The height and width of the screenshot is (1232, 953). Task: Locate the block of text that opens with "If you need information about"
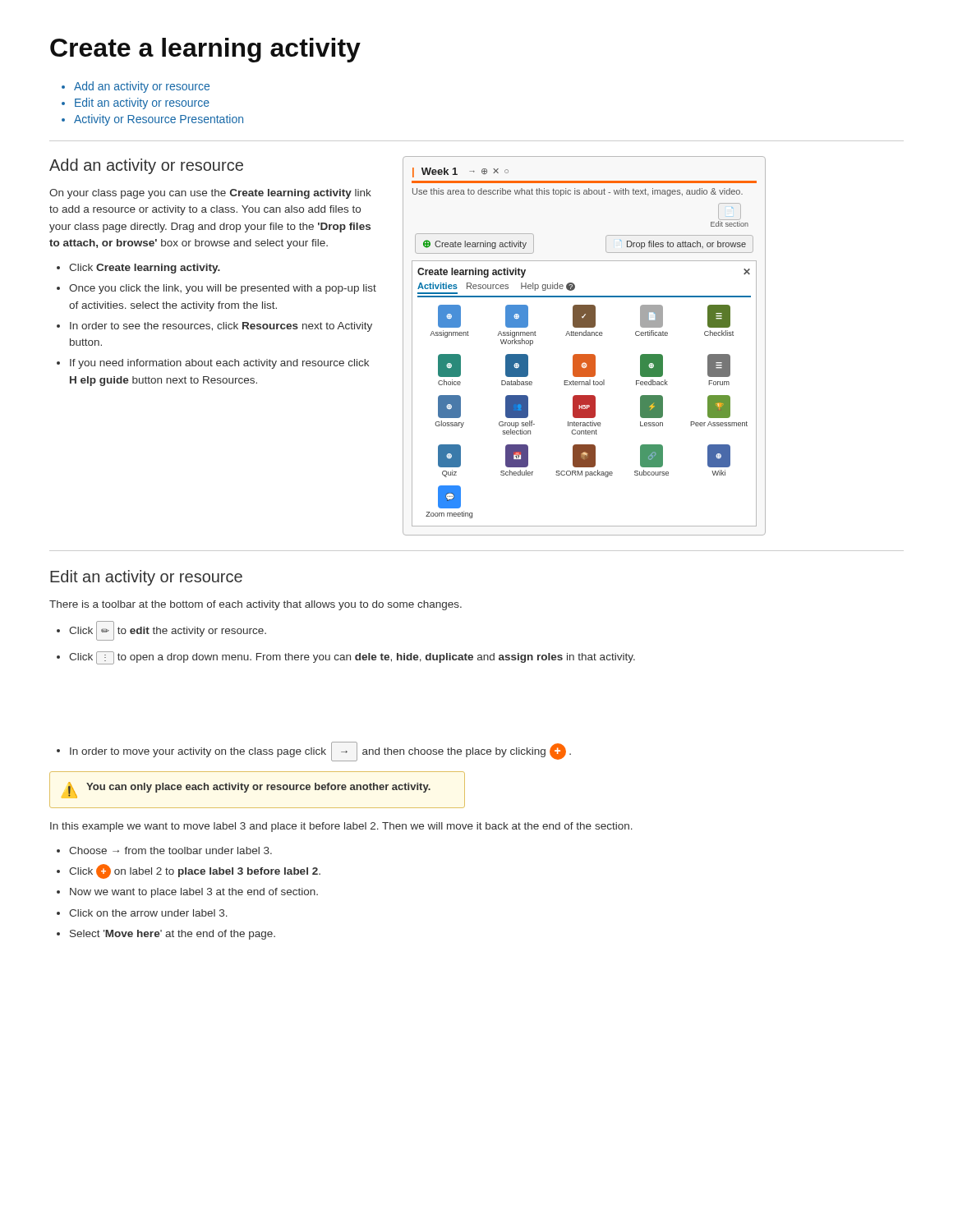(x=219, y=371)
